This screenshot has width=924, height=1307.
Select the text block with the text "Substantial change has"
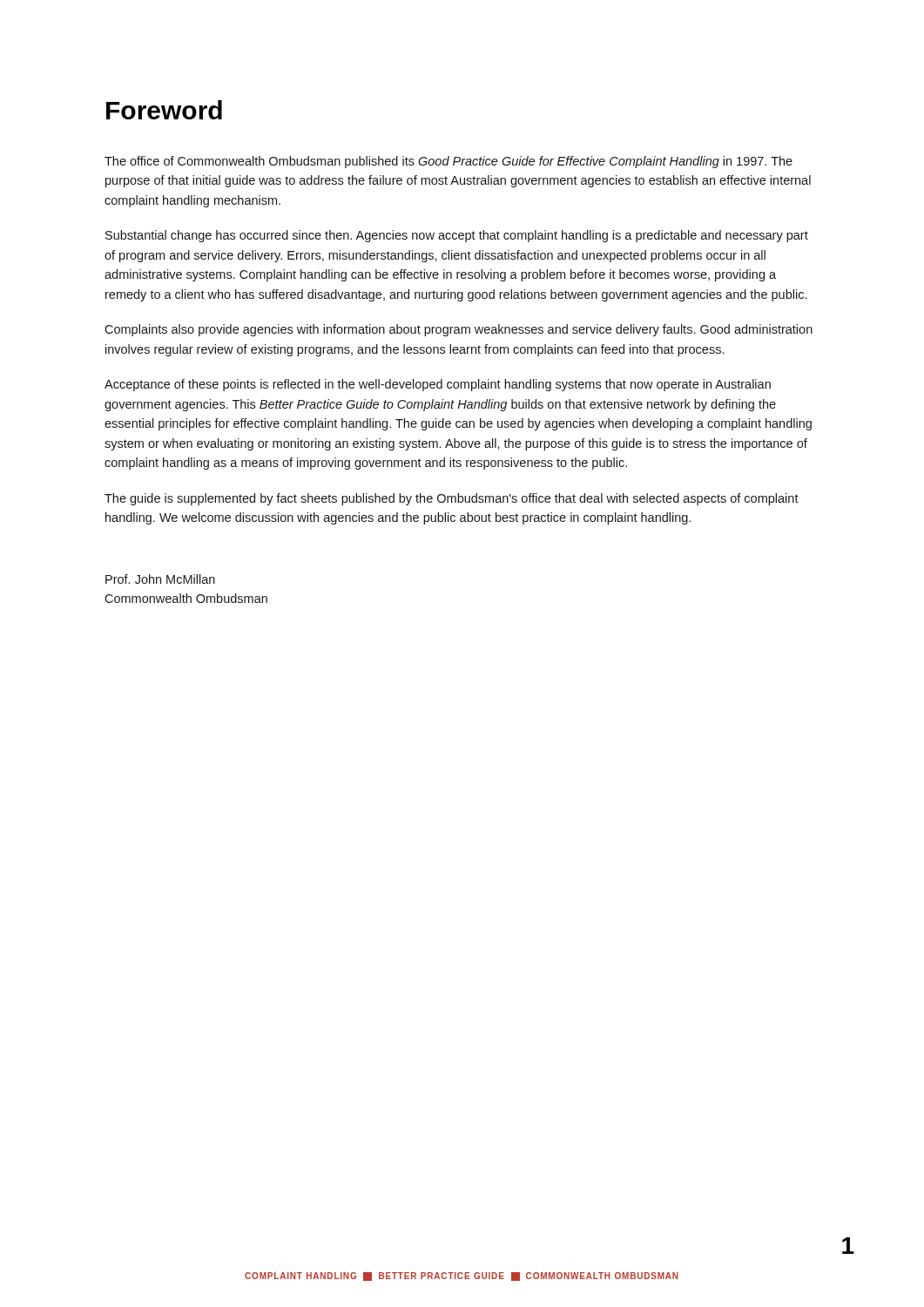(456, 265)
